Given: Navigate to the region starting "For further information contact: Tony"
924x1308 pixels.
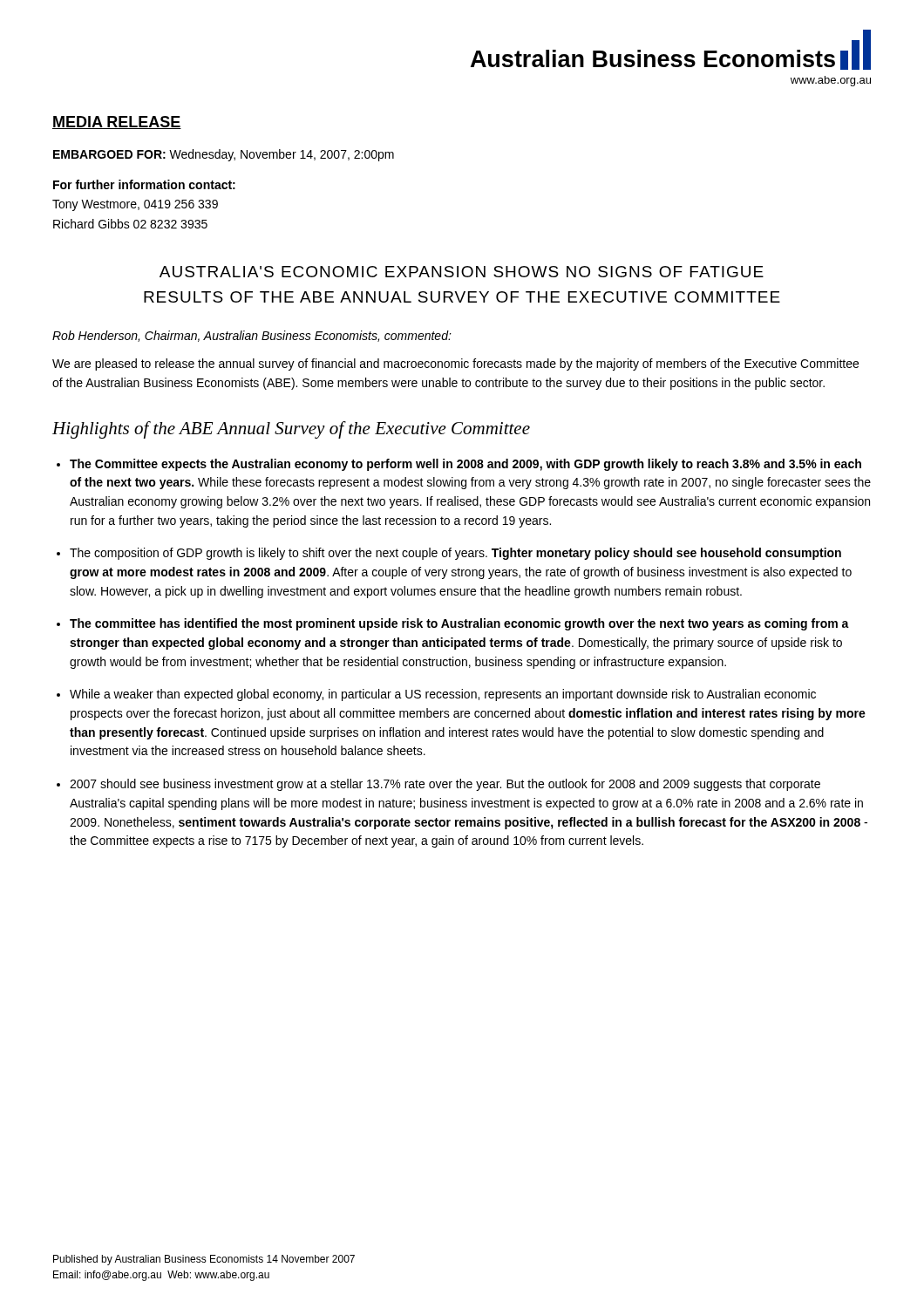Looking at the screenshot, I should click(x=144, y=204).
